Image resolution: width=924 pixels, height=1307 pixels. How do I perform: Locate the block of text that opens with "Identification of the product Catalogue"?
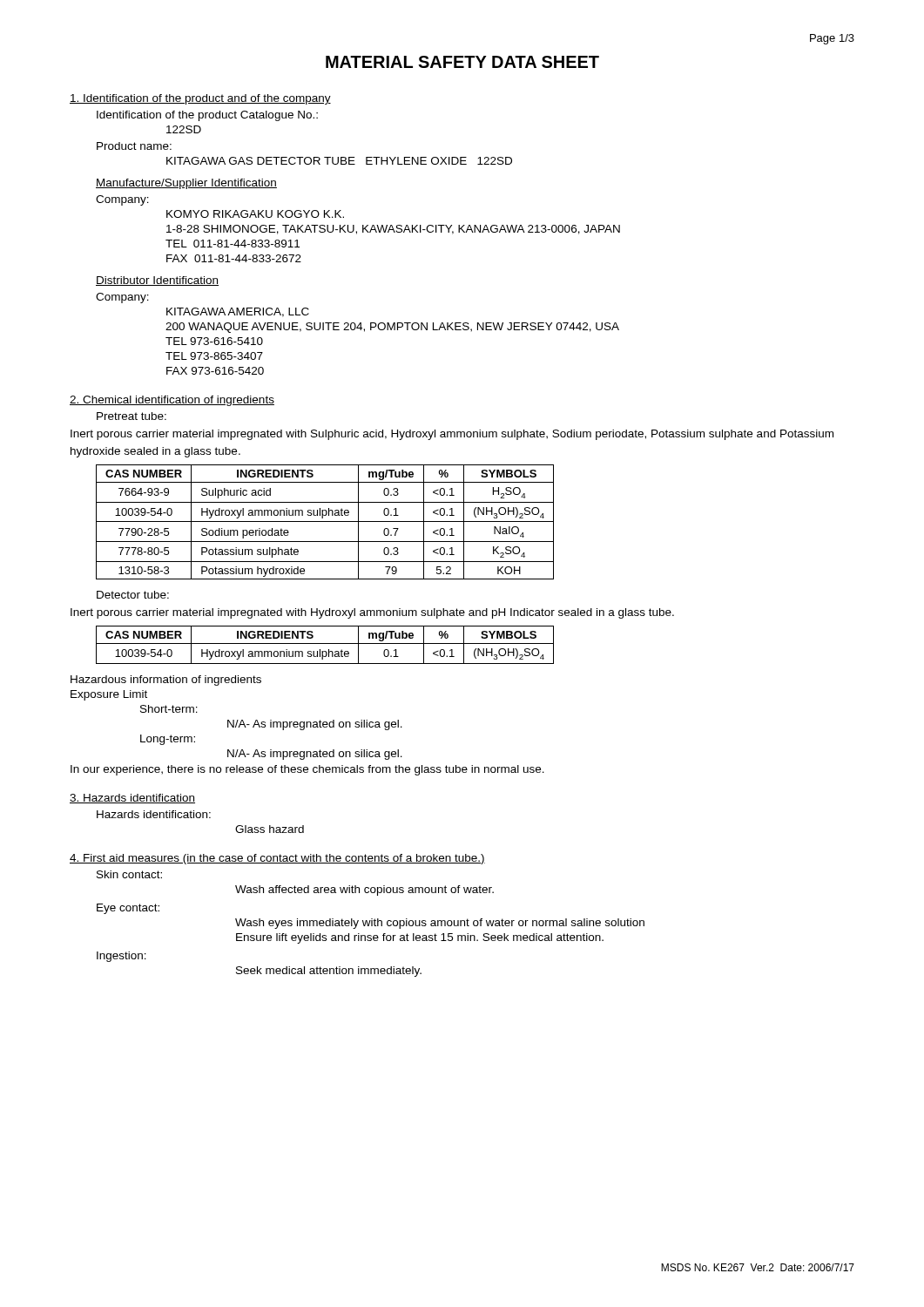click(x=207, y=116)
